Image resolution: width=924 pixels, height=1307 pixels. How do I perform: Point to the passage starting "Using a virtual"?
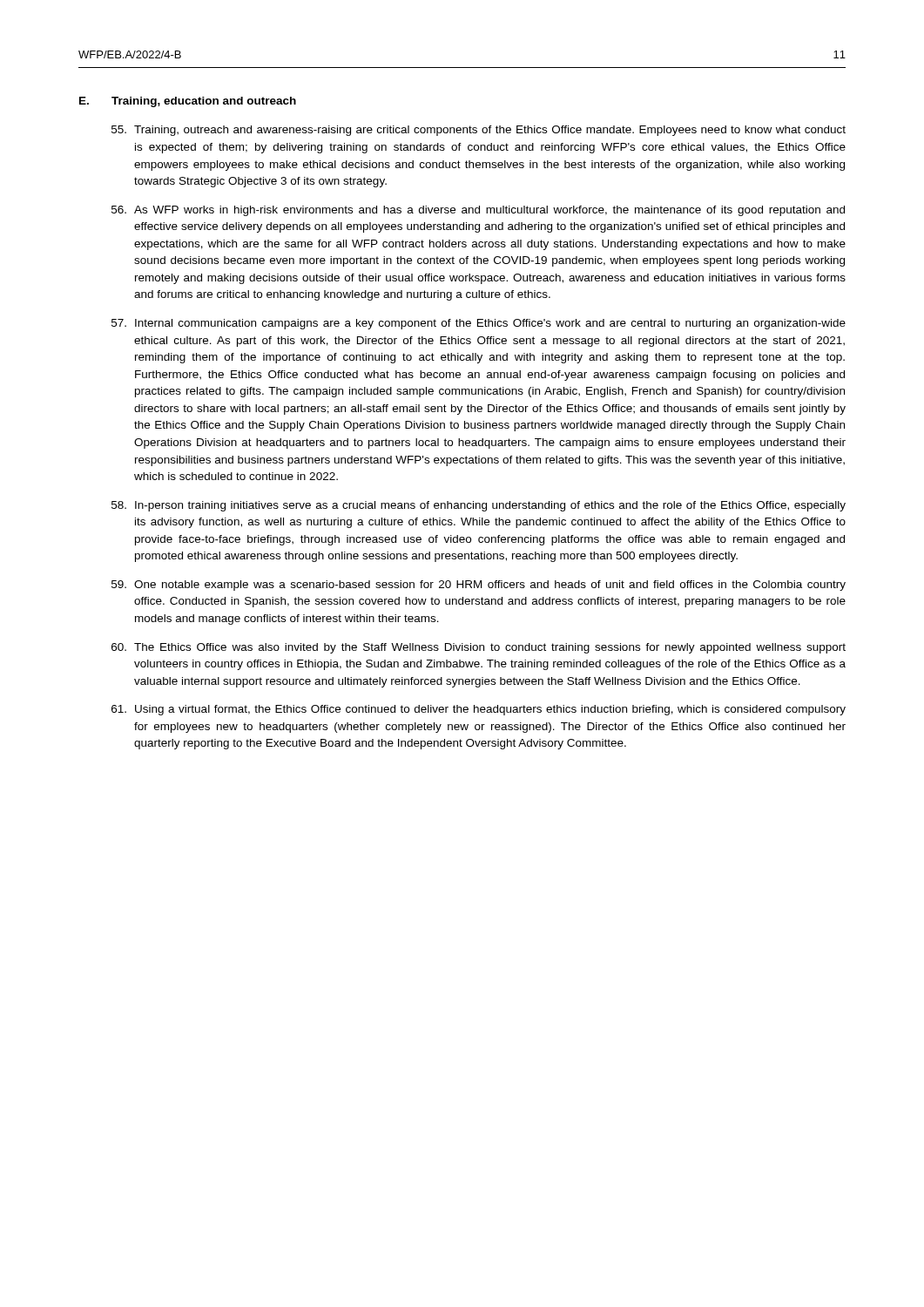462,726
